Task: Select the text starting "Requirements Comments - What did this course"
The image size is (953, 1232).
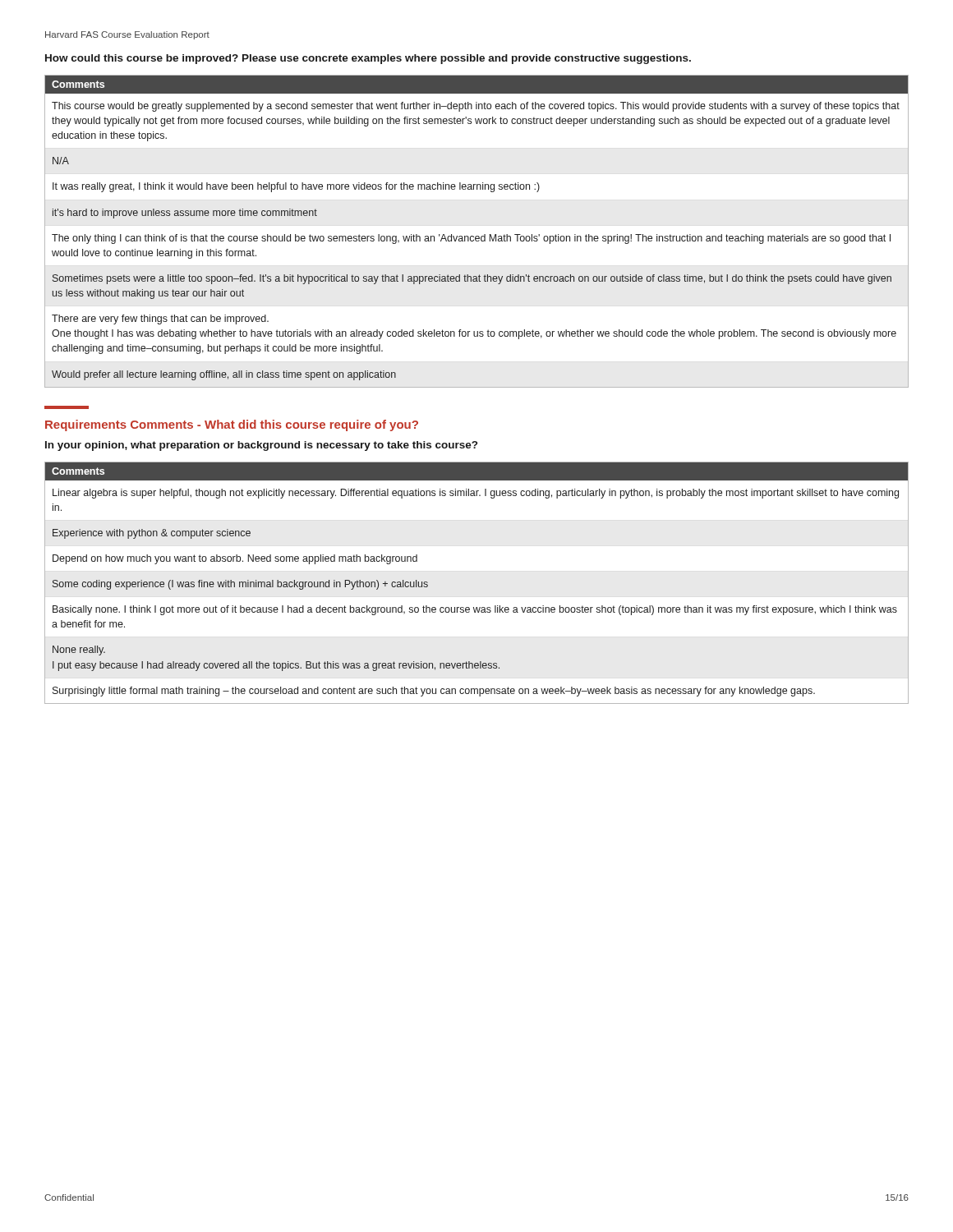Action: coord(232,424)
